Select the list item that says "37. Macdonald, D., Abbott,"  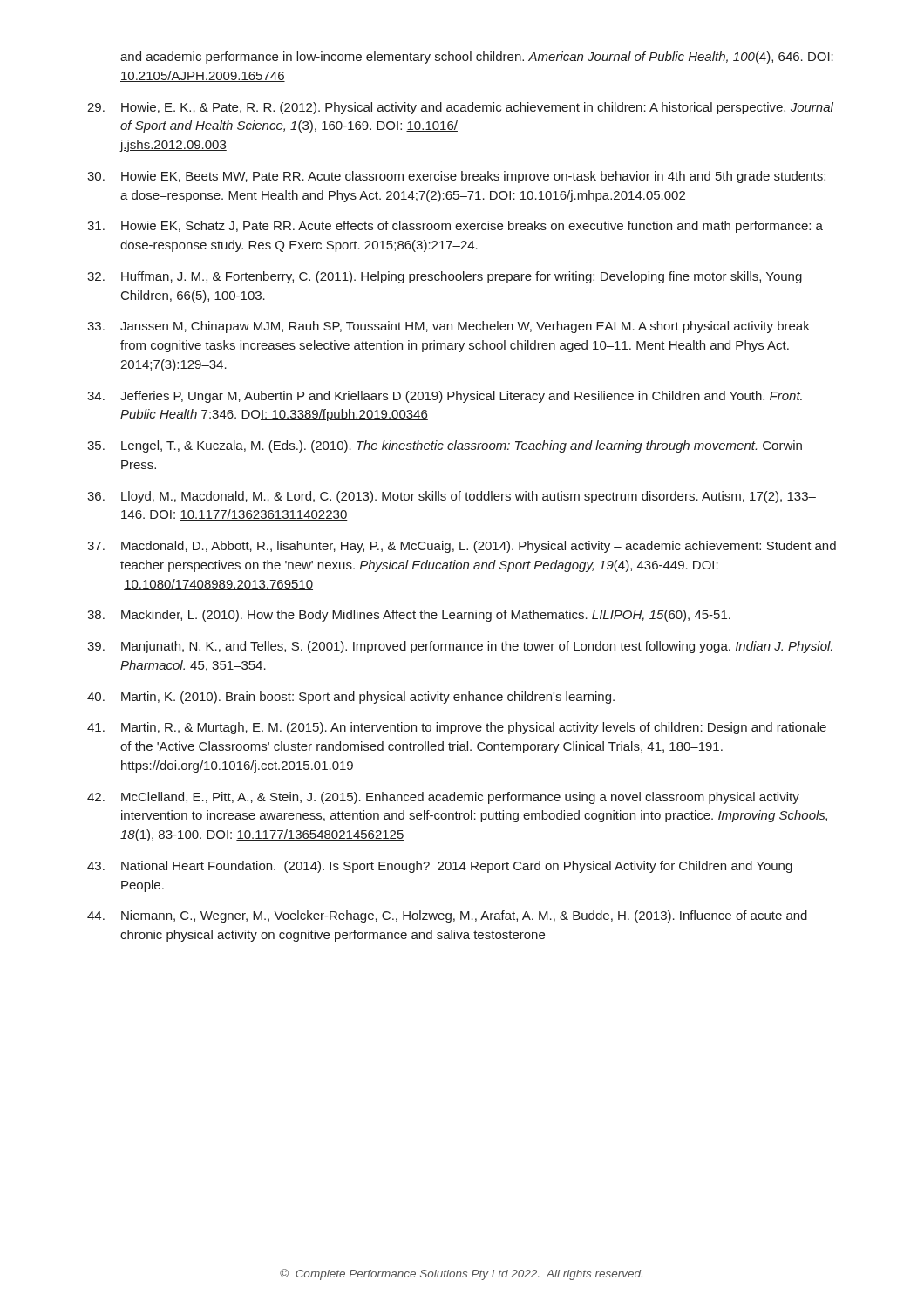[462, 565]
